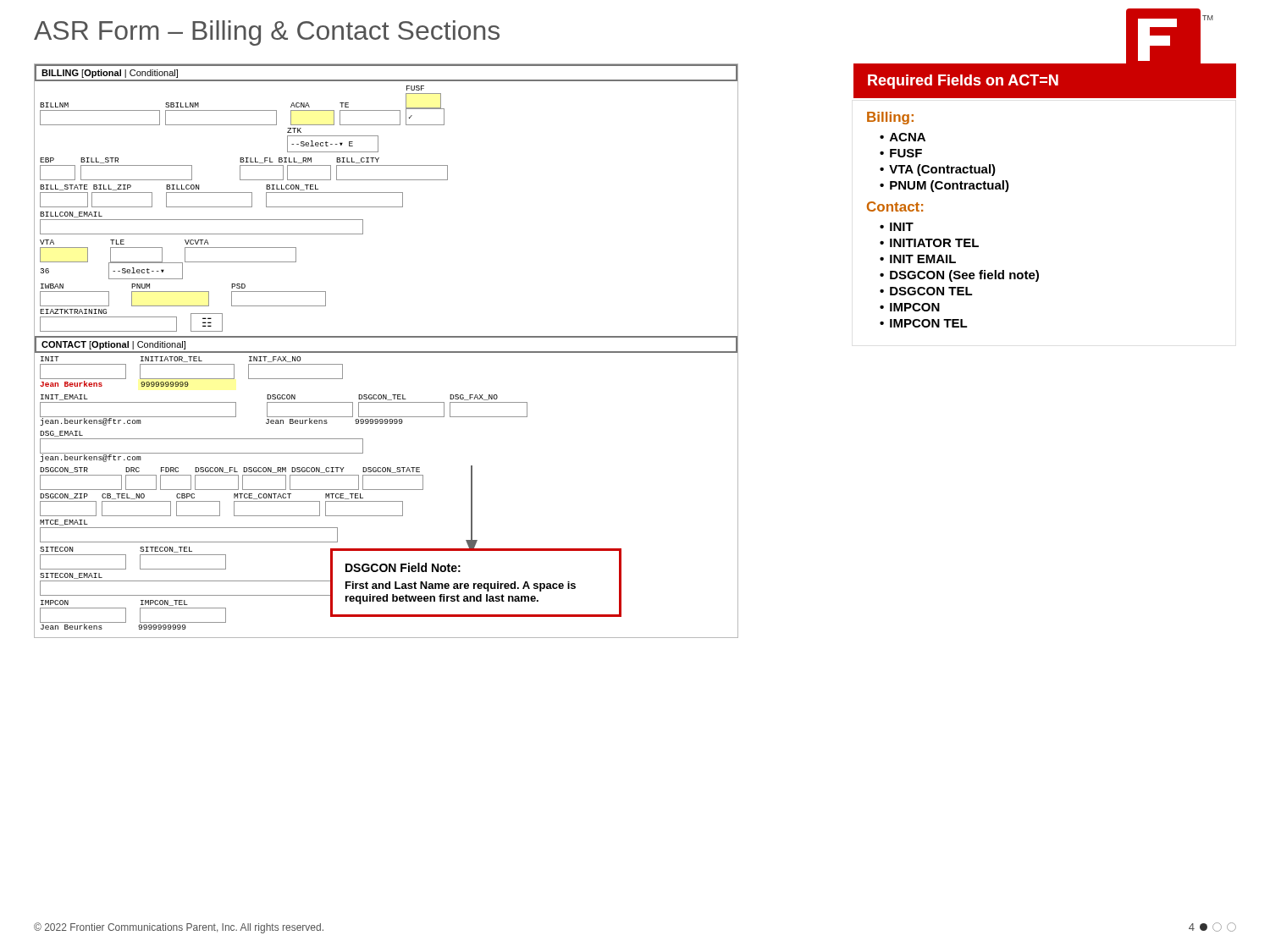Point to "• FUSF"
The height and width of the screenshot is (952, 1270).
901,153
